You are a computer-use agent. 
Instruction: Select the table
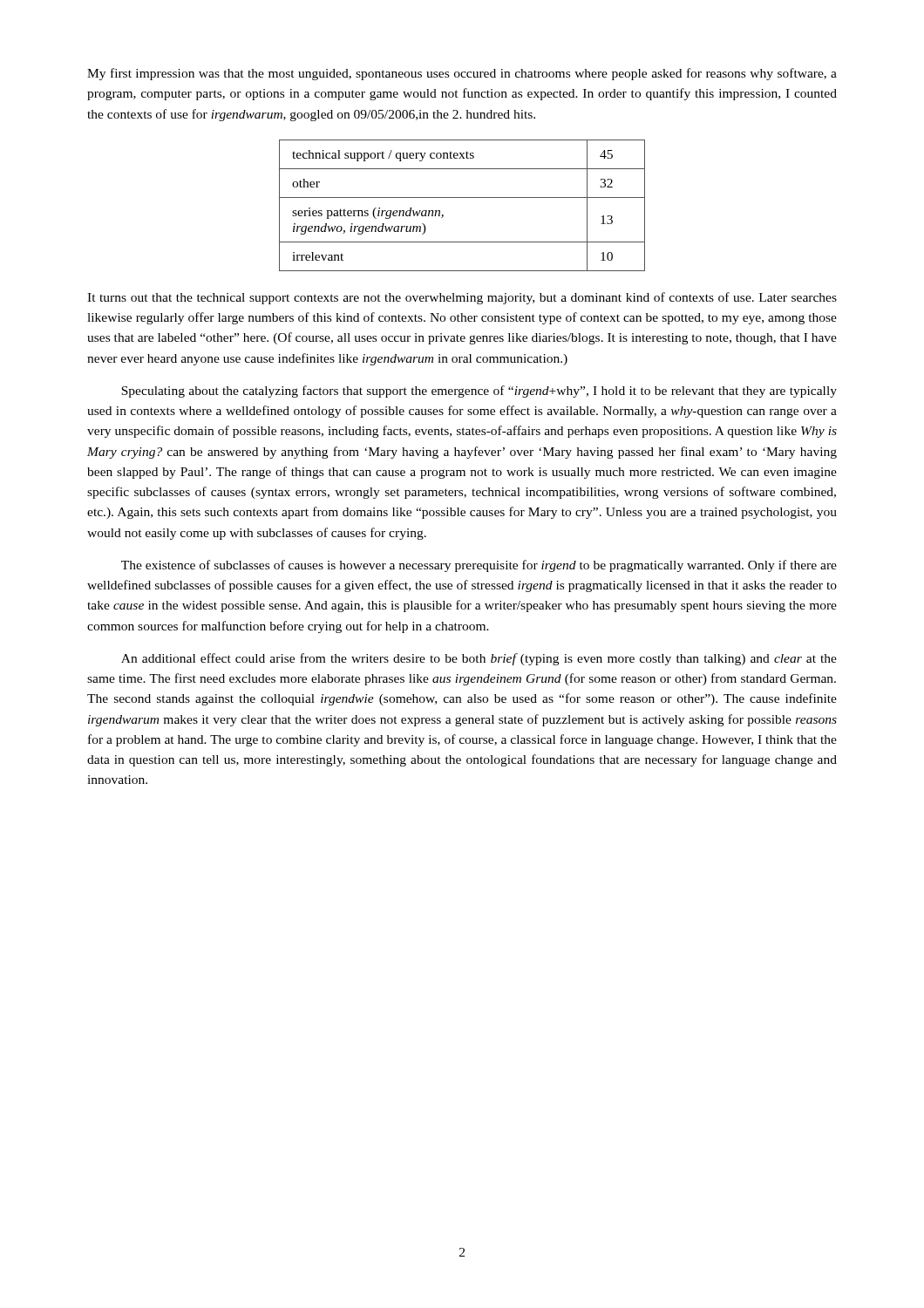(x=462, y=205)
